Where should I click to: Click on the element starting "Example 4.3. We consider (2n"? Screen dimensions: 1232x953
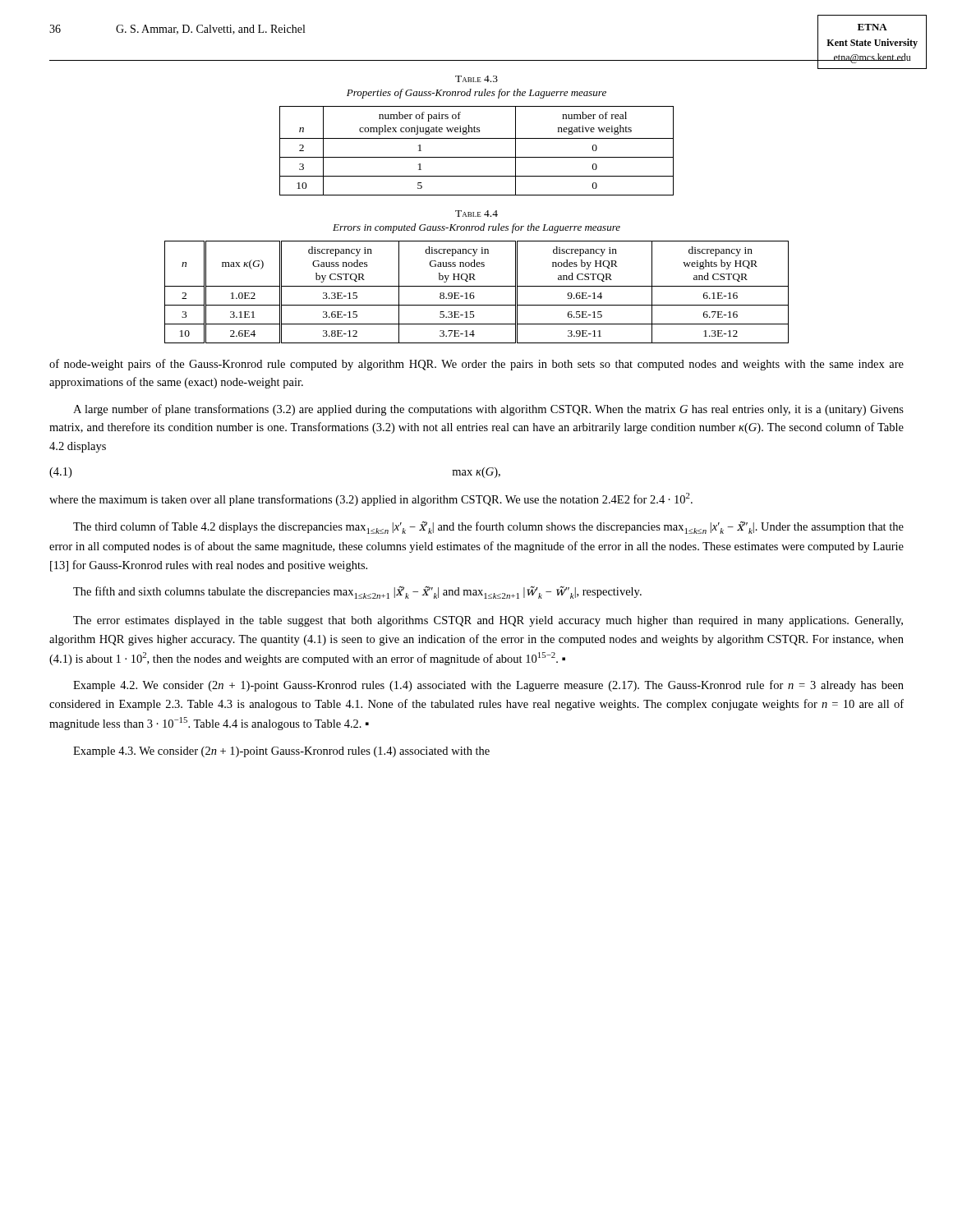(281, 750)
